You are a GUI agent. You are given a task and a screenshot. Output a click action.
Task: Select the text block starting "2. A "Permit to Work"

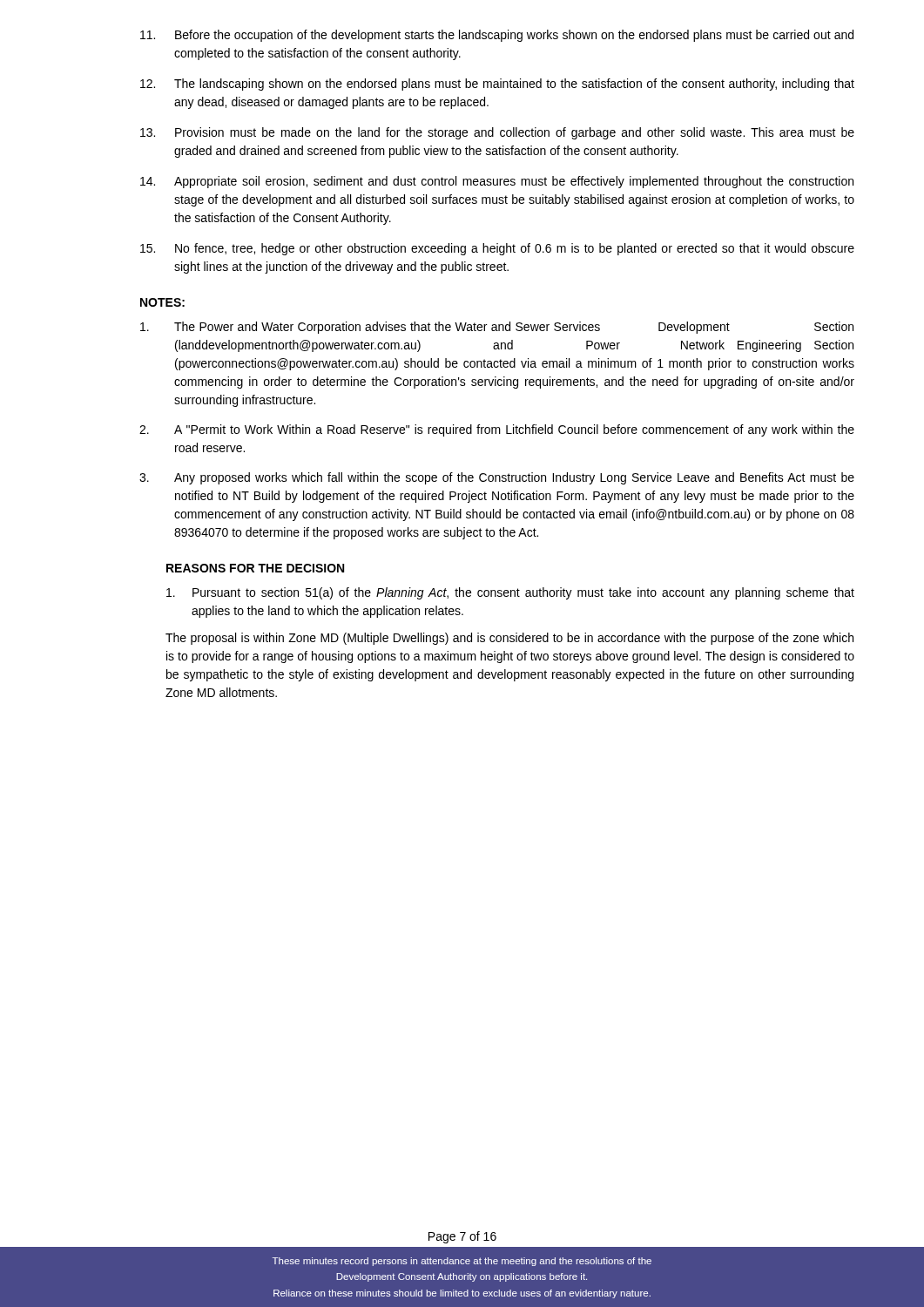point(497,439)
